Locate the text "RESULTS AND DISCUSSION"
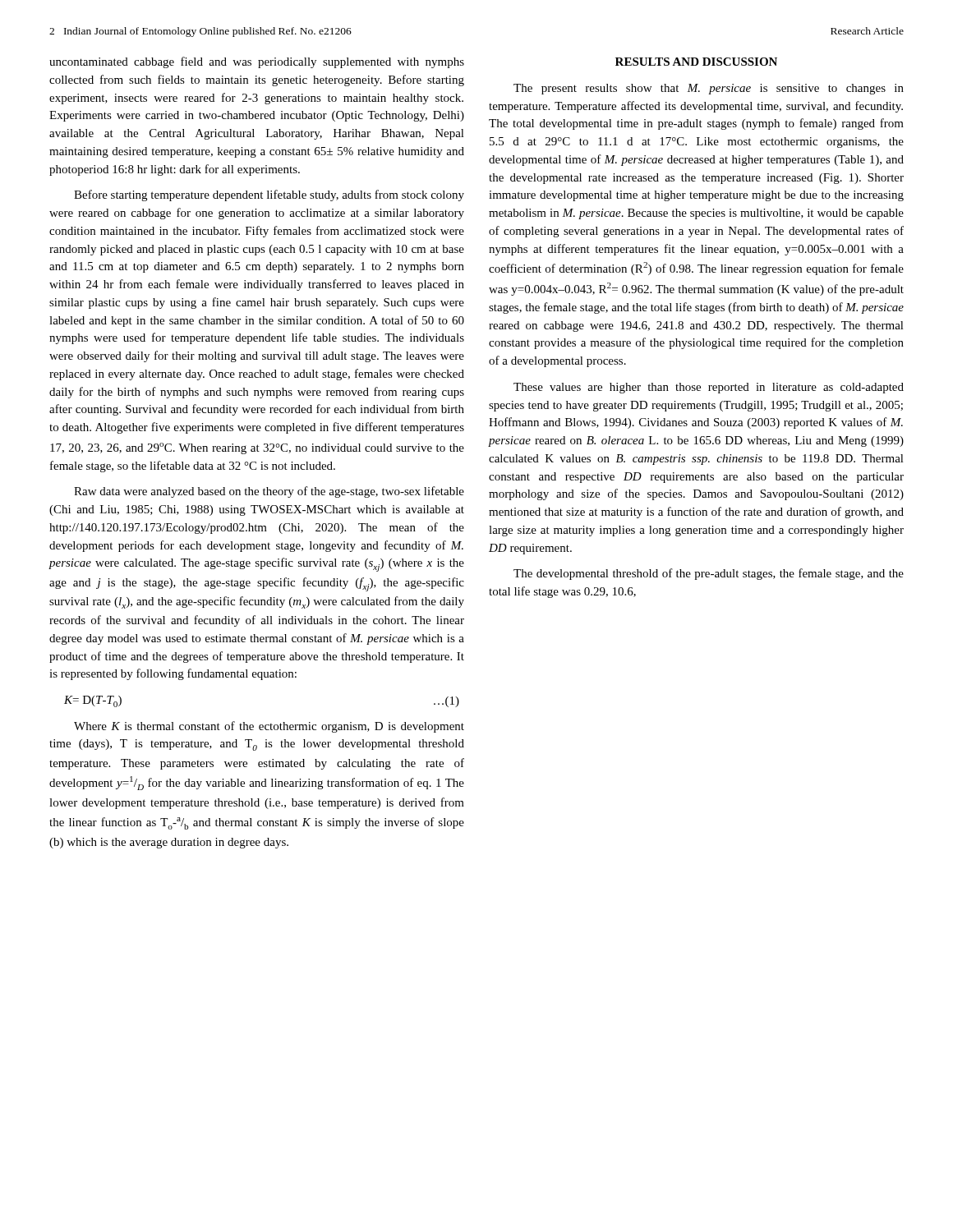This screenshot has height=1232, width=953. (x=696, y=62)
